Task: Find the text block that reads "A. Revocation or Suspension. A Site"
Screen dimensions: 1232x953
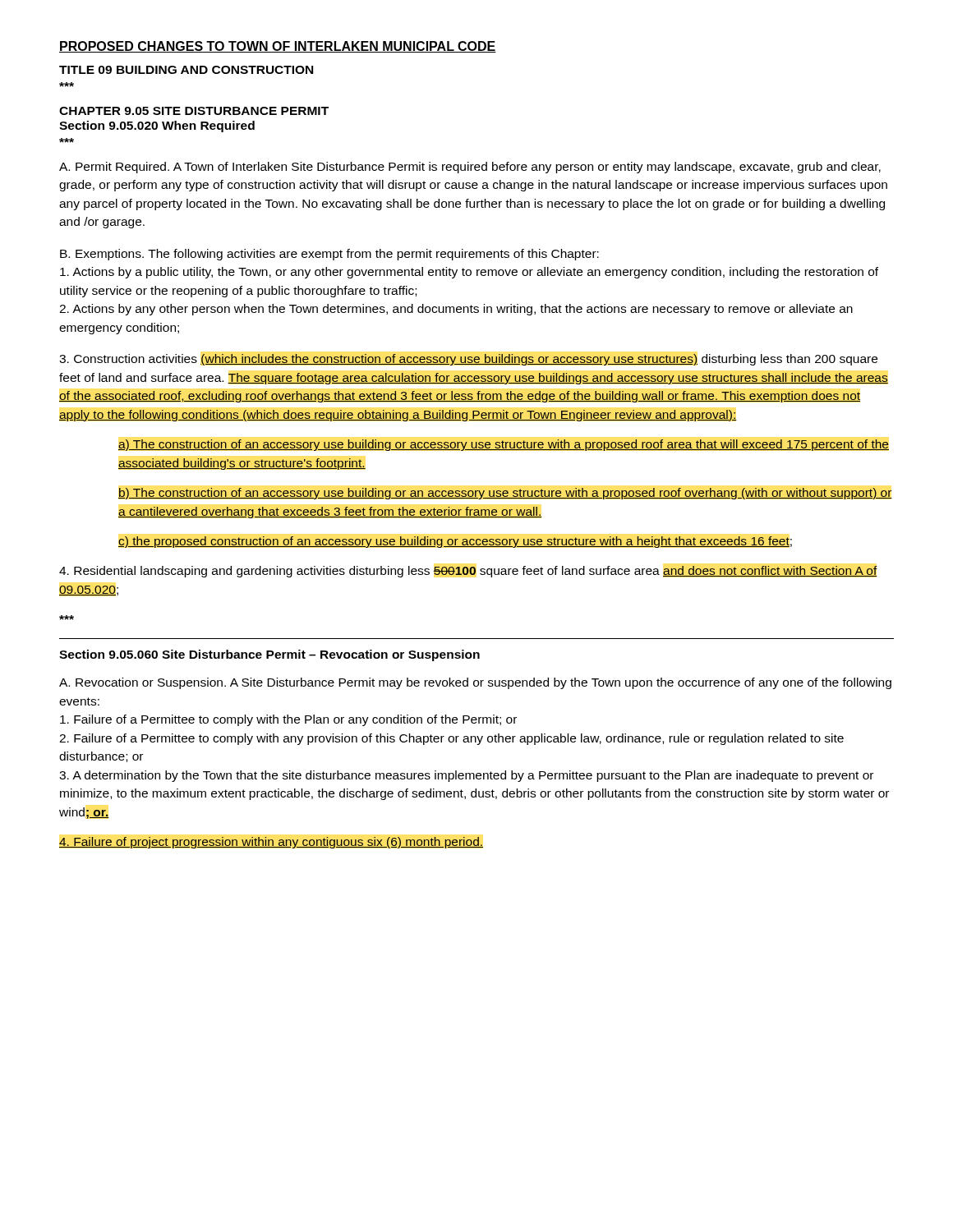Action: tap(476, 747)
